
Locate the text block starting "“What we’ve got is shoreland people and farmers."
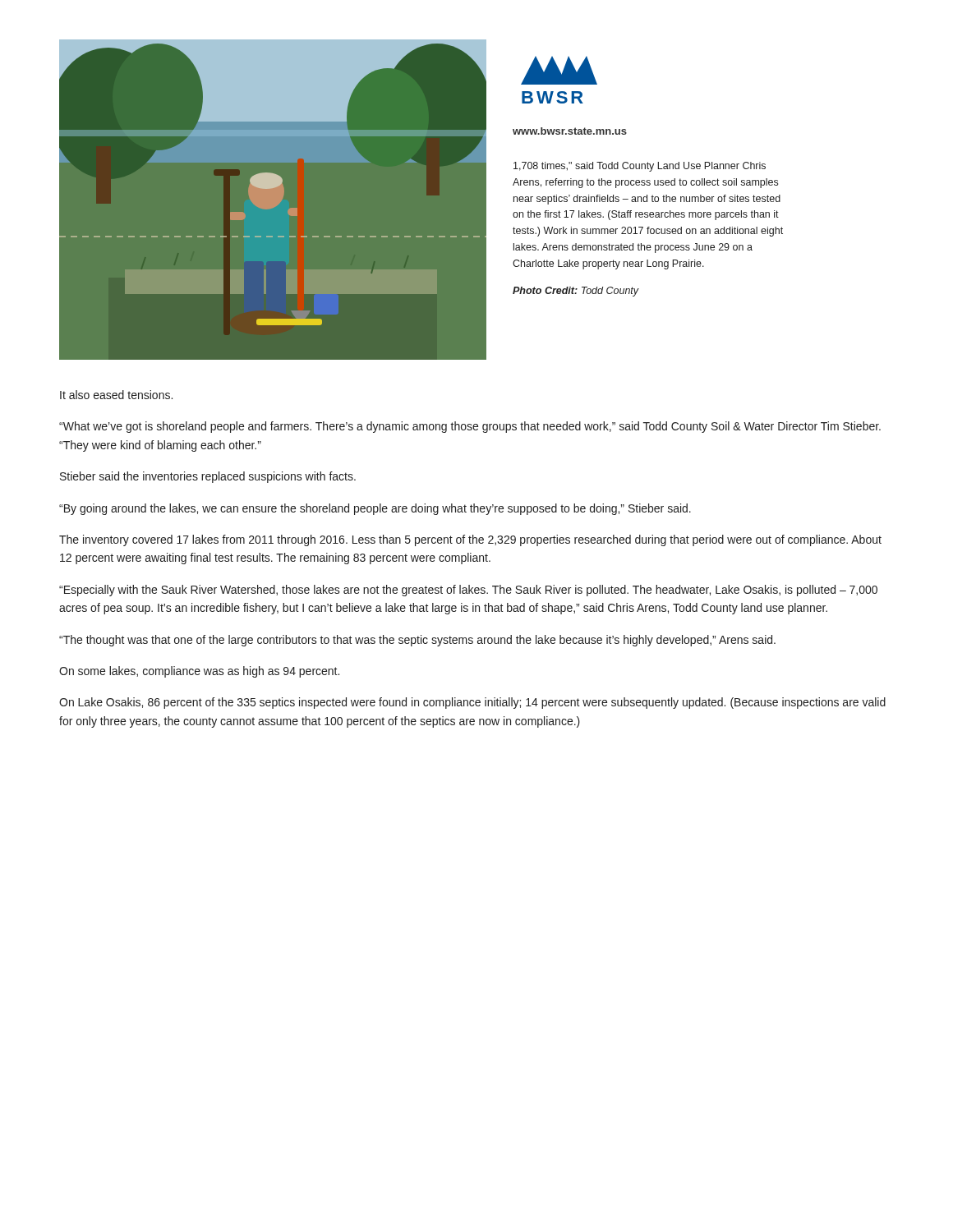(470, 436)
